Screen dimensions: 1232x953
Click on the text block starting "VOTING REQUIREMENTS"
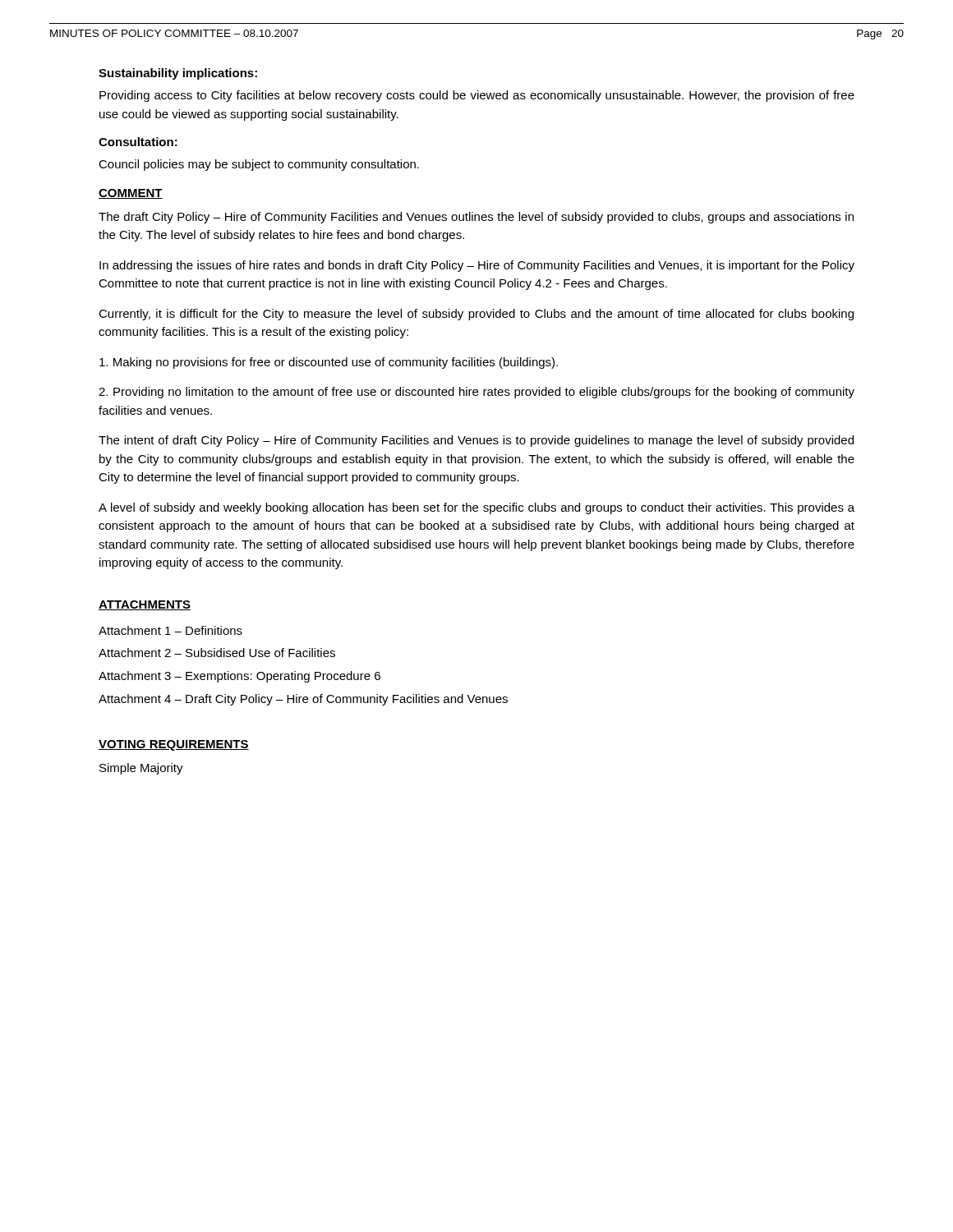point(174,743)
